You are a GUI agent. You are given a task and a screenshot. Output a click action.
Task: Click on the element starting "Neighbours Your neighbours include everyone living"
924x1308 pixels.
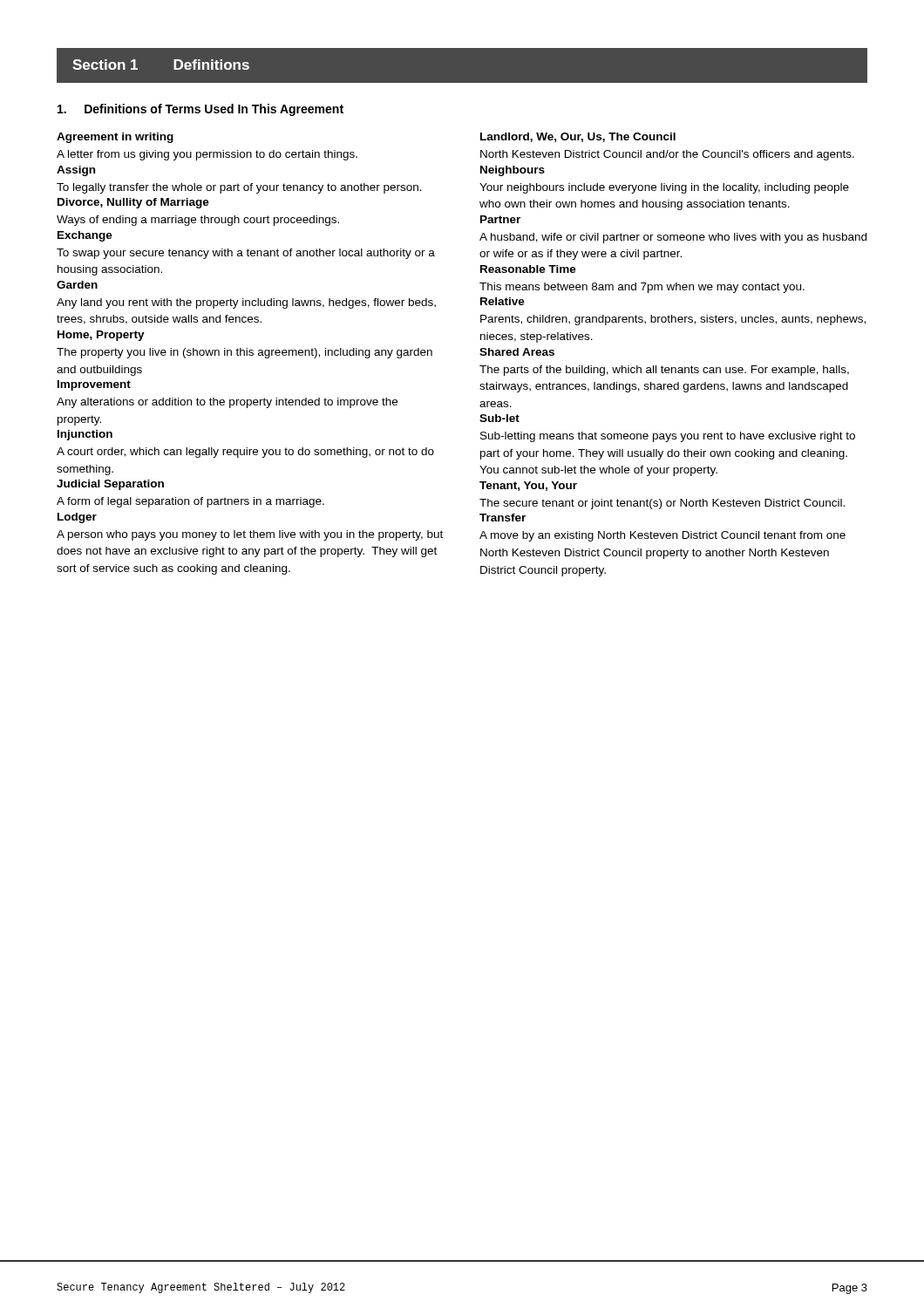tap(673, 188)
